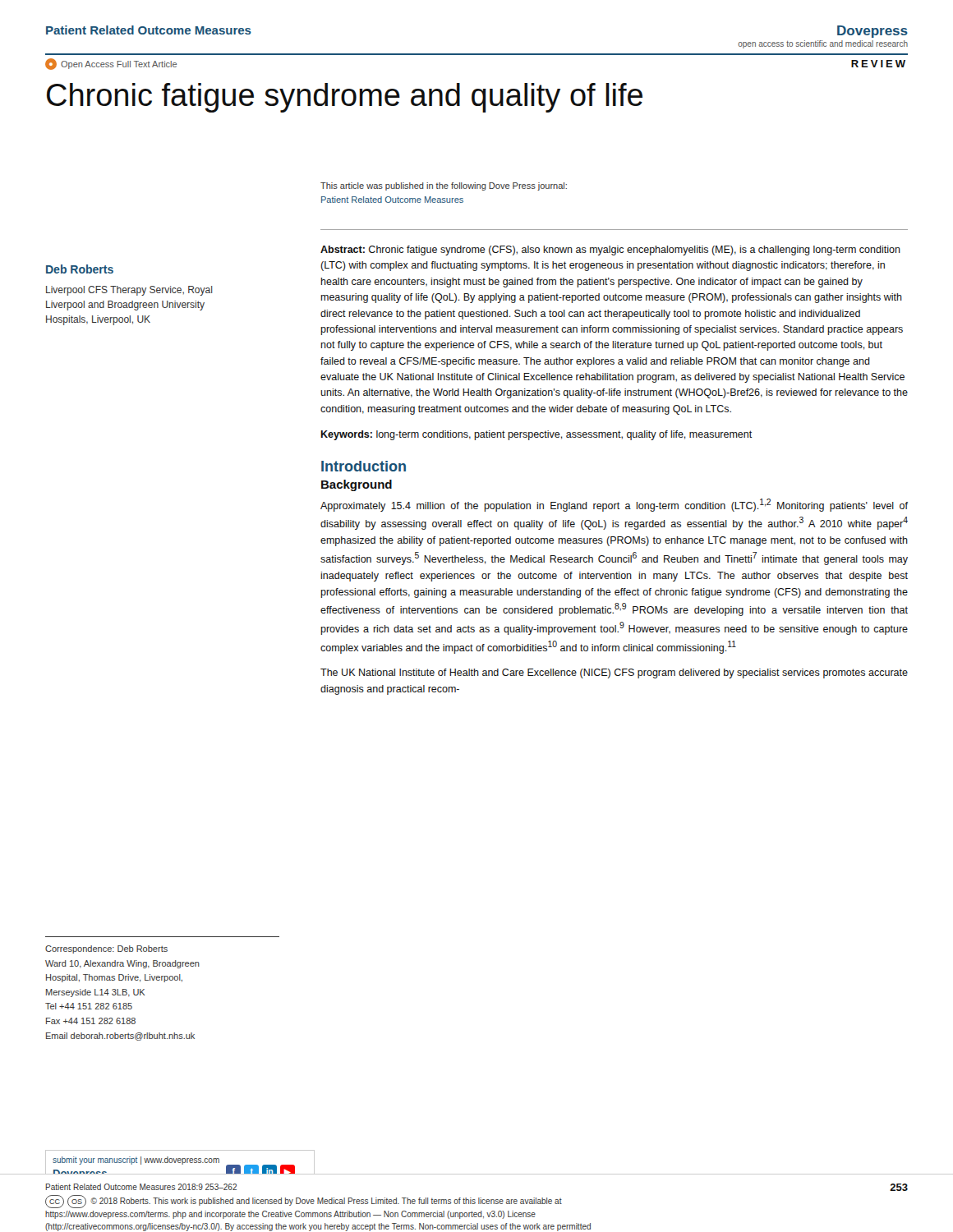Screen dimensions: 1232x953
Task: Select the text that says "Deb Roberts"
Action: coord(79,269)
